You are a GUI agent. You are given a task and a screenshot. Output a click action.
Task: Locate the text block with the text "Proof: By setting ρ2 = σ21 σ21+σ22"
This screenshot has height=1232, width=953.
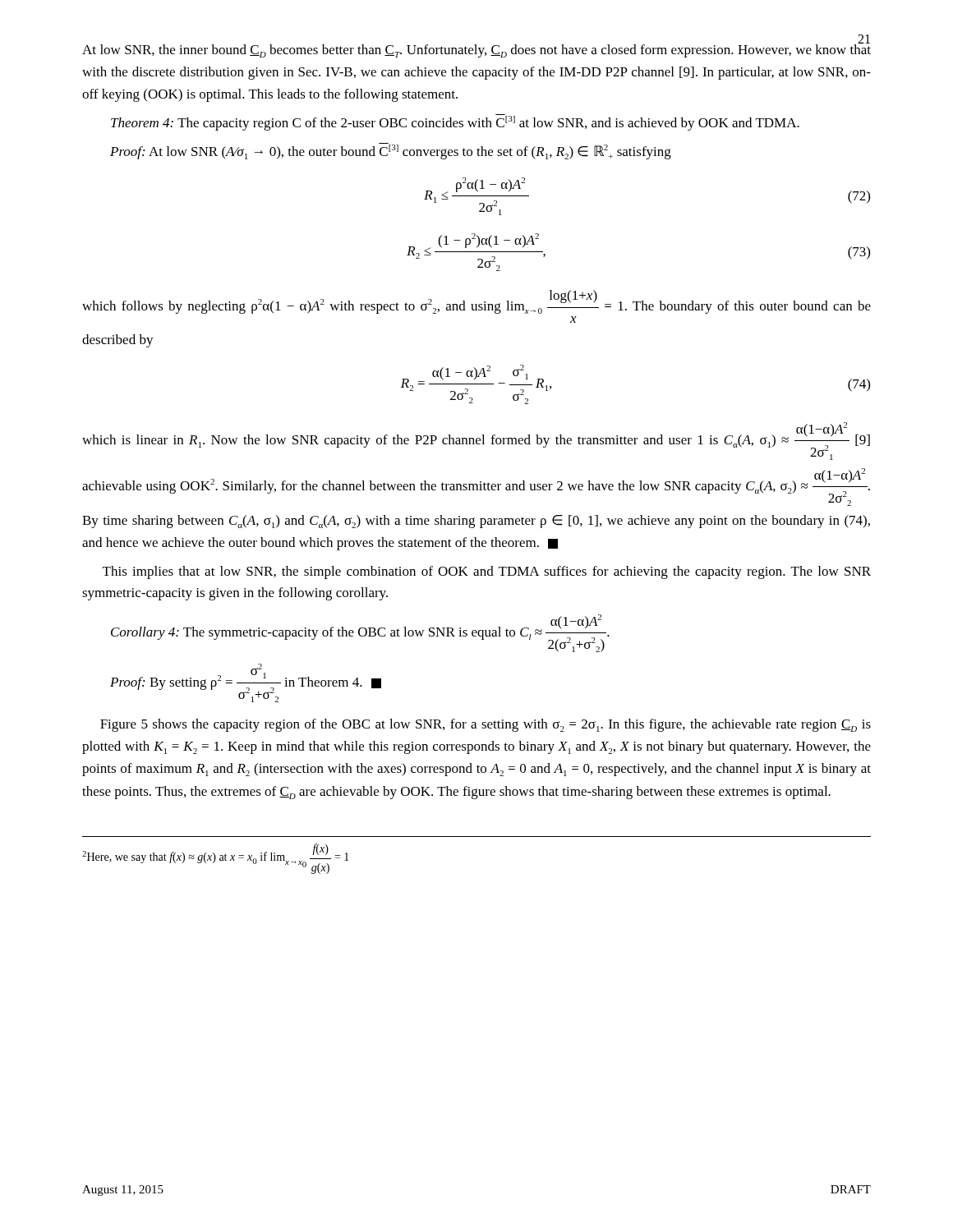232,683
